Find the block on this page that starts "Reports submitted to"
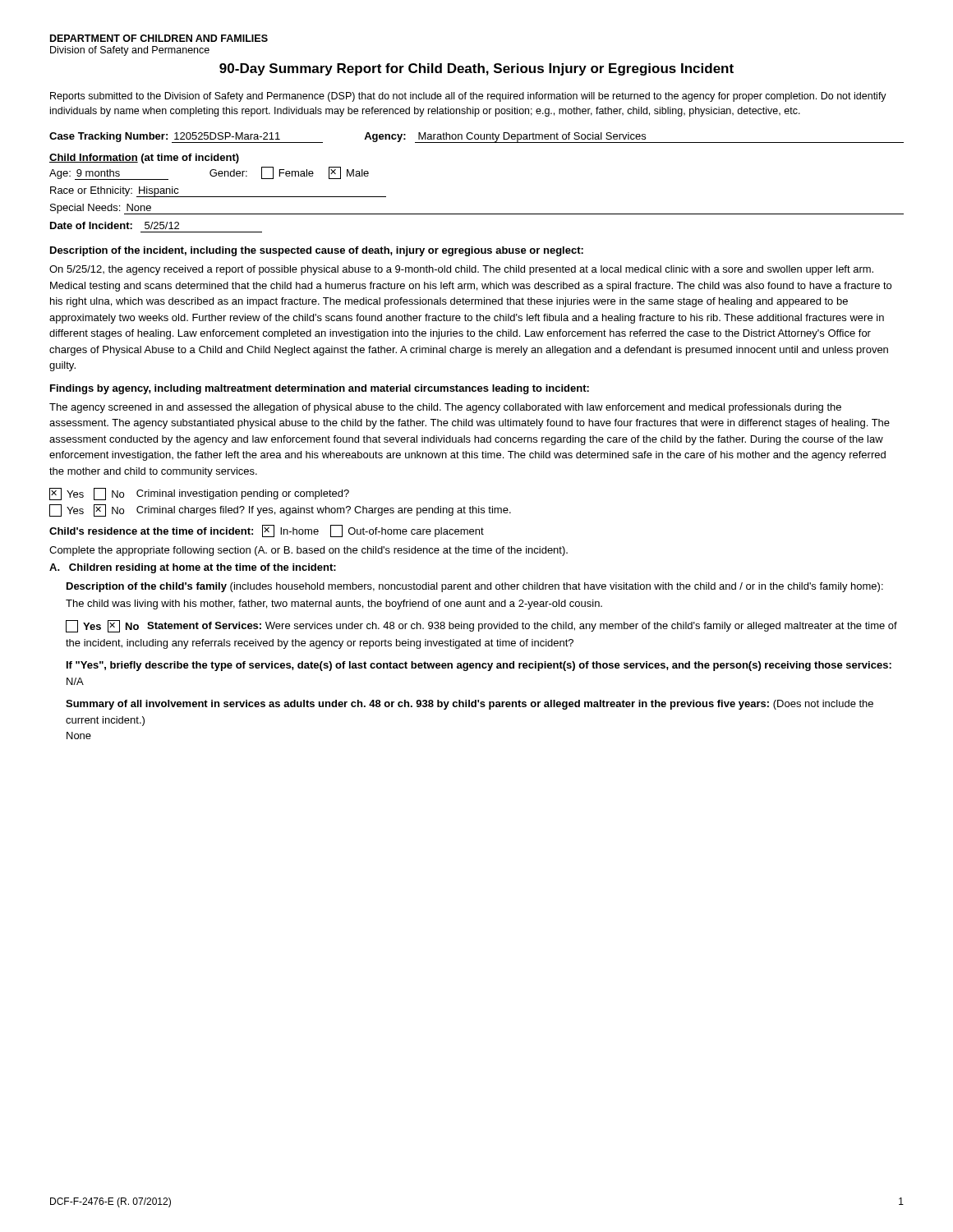 (468, 104)
